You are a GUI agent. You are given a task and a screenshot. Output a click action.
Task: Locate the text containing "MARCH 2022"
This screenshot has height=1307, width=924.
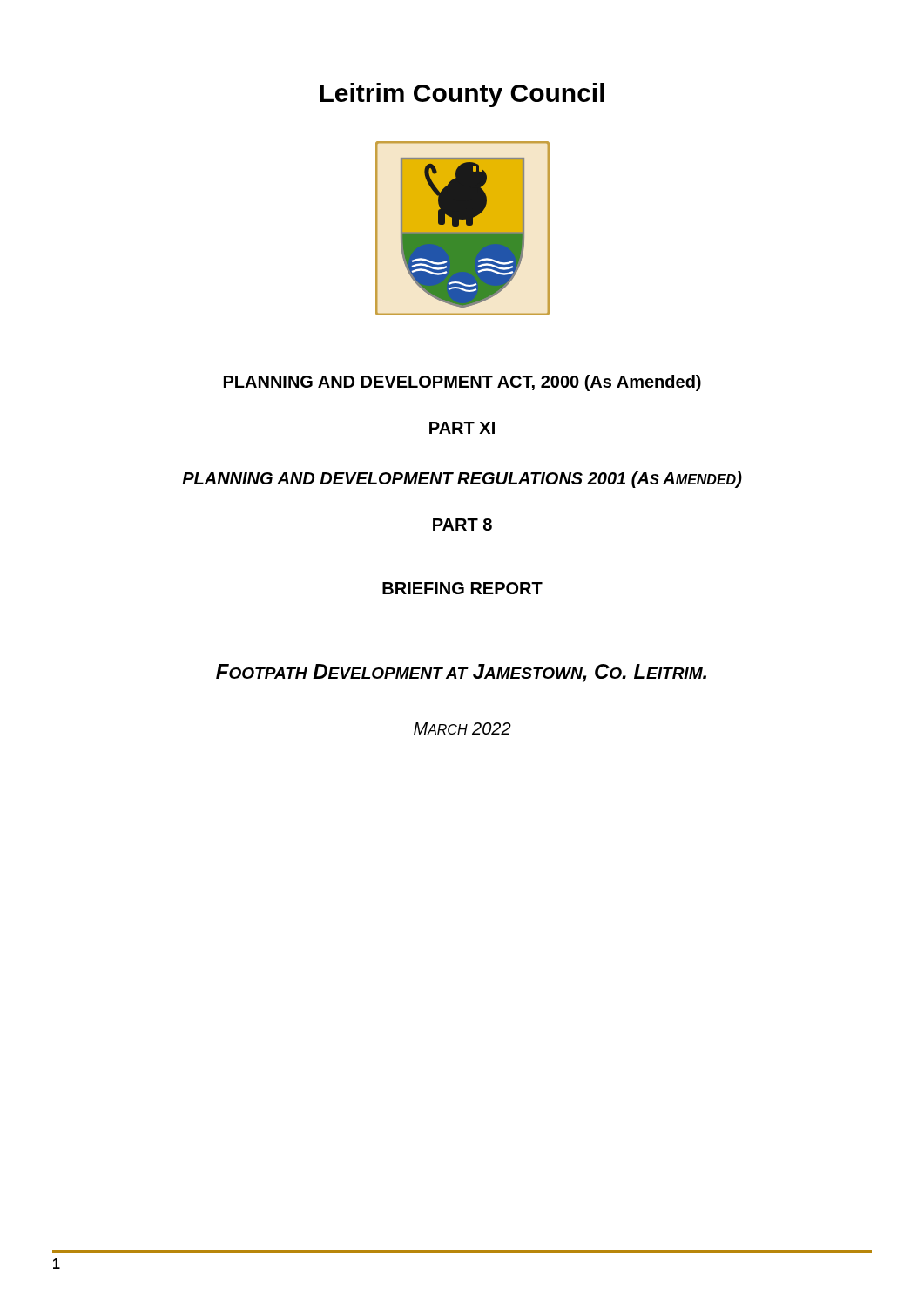[x=462, y=728]
